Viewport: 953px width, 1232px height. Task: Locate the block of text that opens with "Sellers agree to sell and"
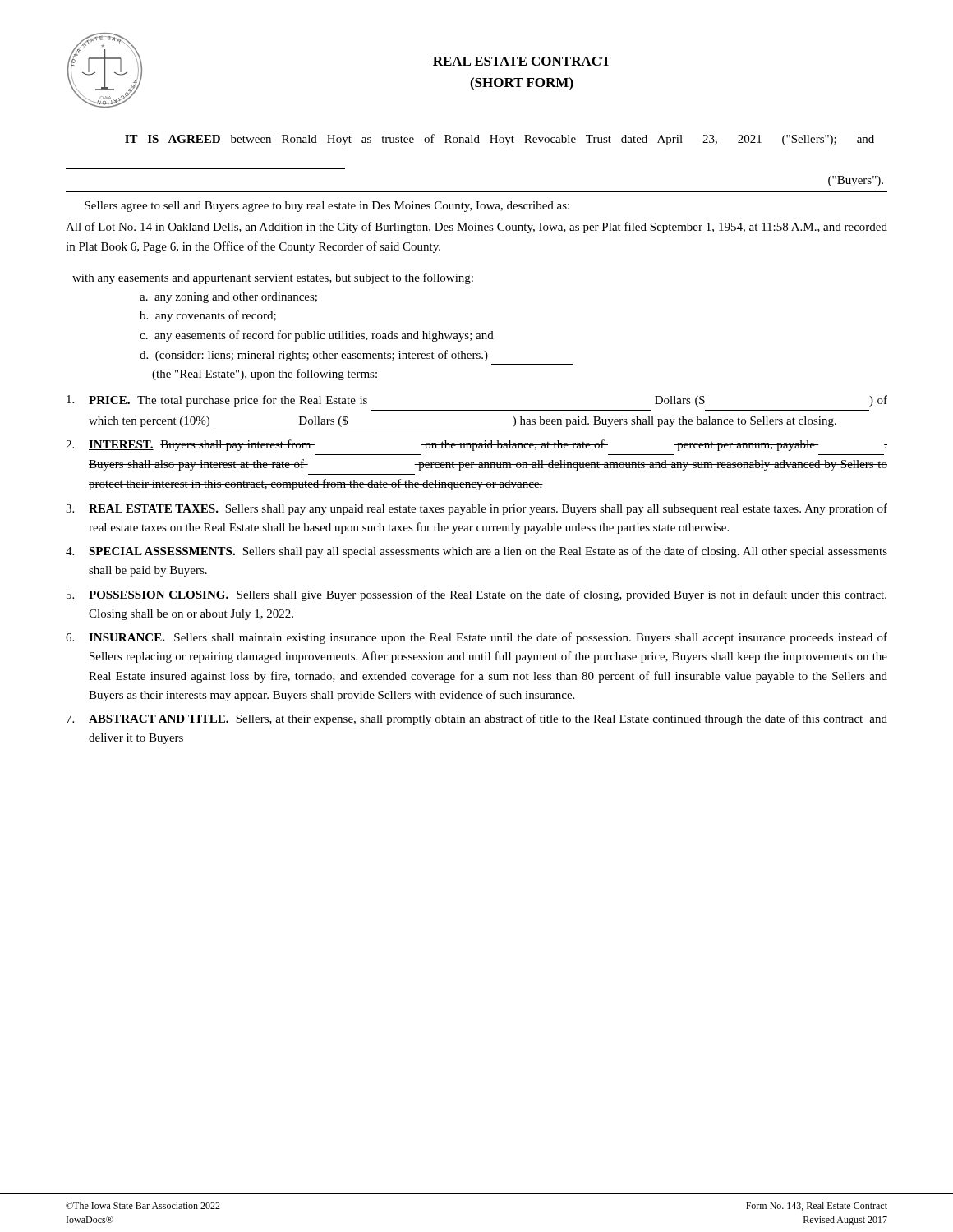tap(318, 205)
